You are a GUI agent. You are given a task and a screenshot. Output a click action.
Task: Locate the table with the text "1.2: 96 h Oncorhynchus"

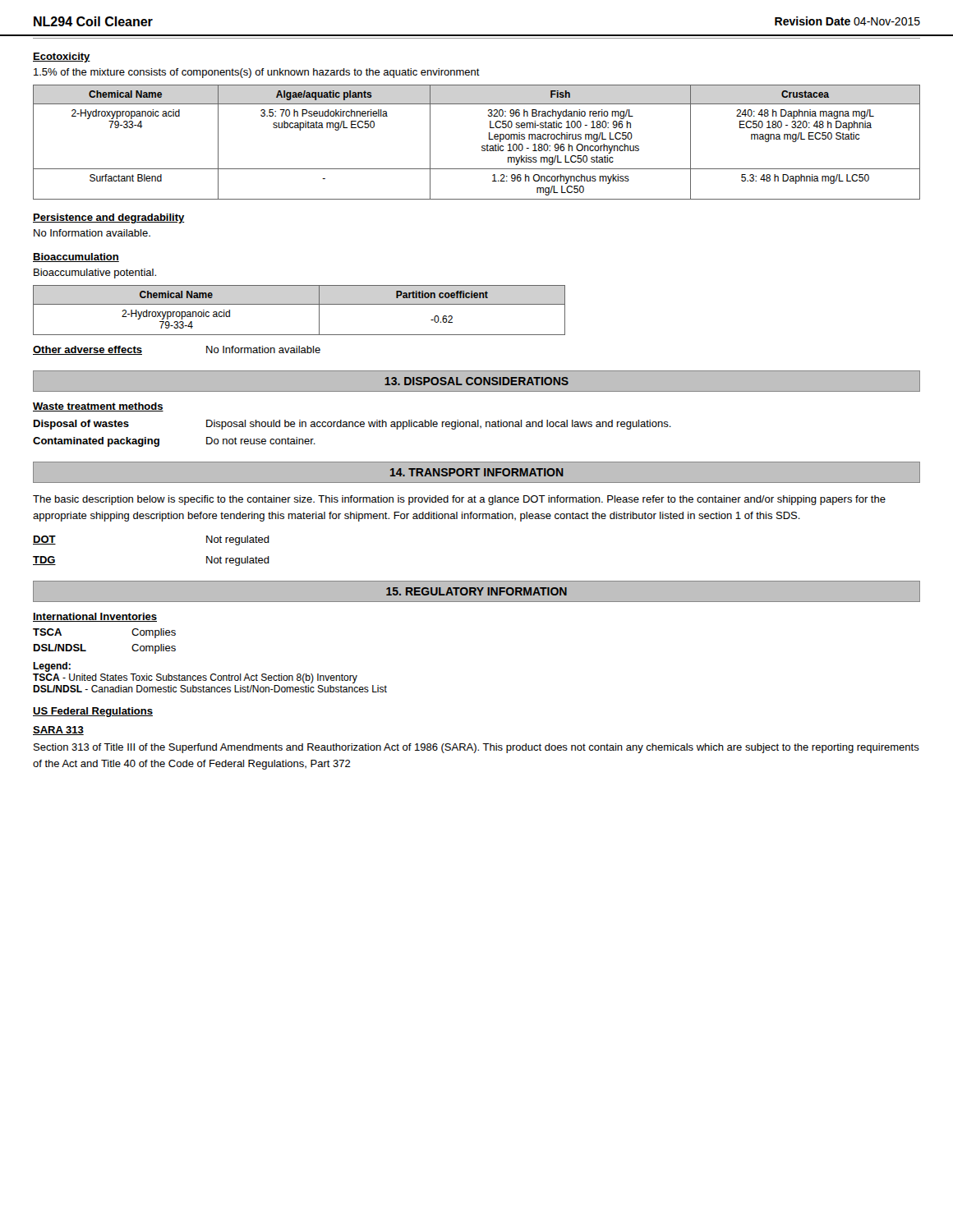(x=476, y=142)
